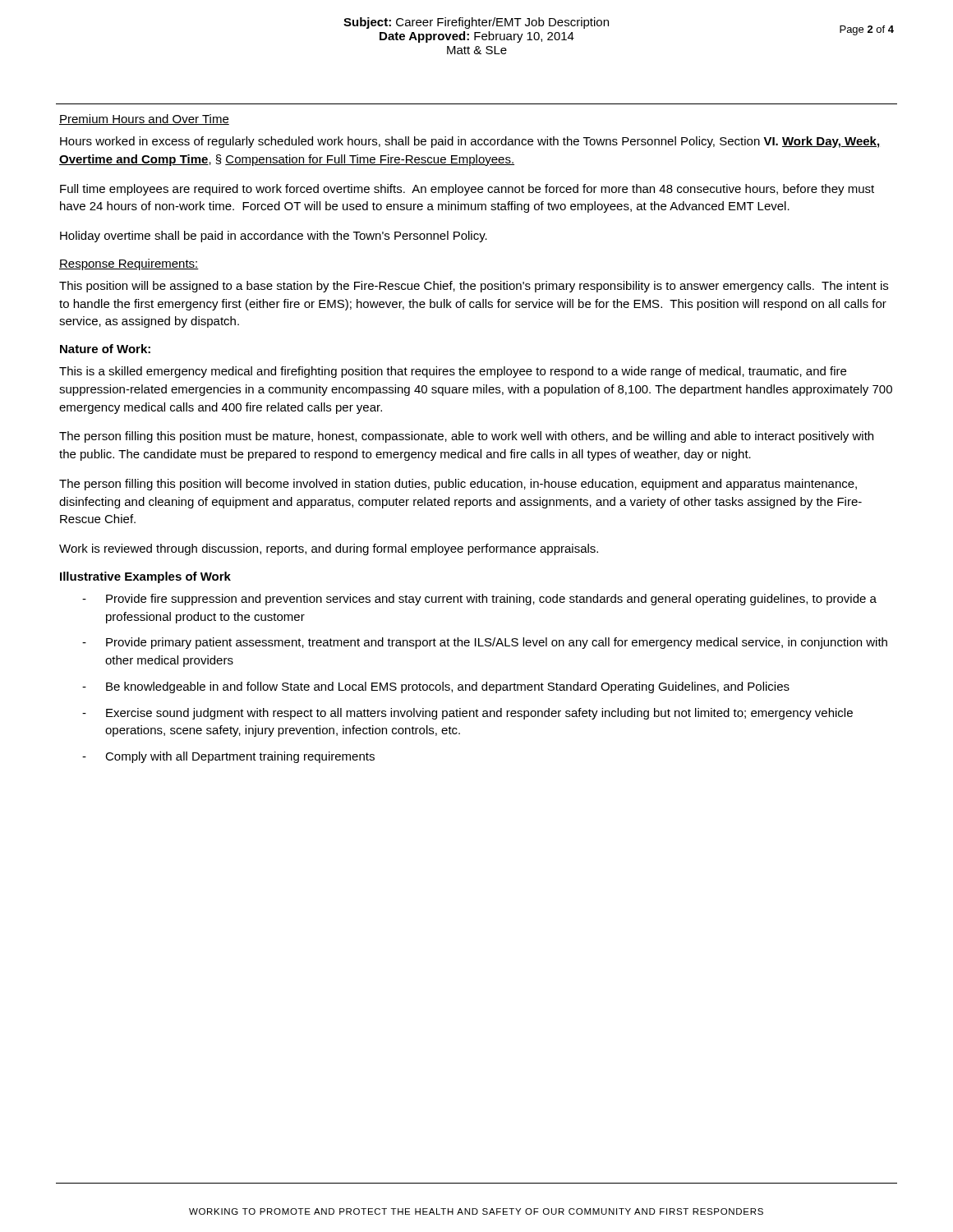This screenshot has width=953, height=1232.
Task: Find the list item that says "- Be knowledgeable in and follow"
Action: click(x=481, y=686)
